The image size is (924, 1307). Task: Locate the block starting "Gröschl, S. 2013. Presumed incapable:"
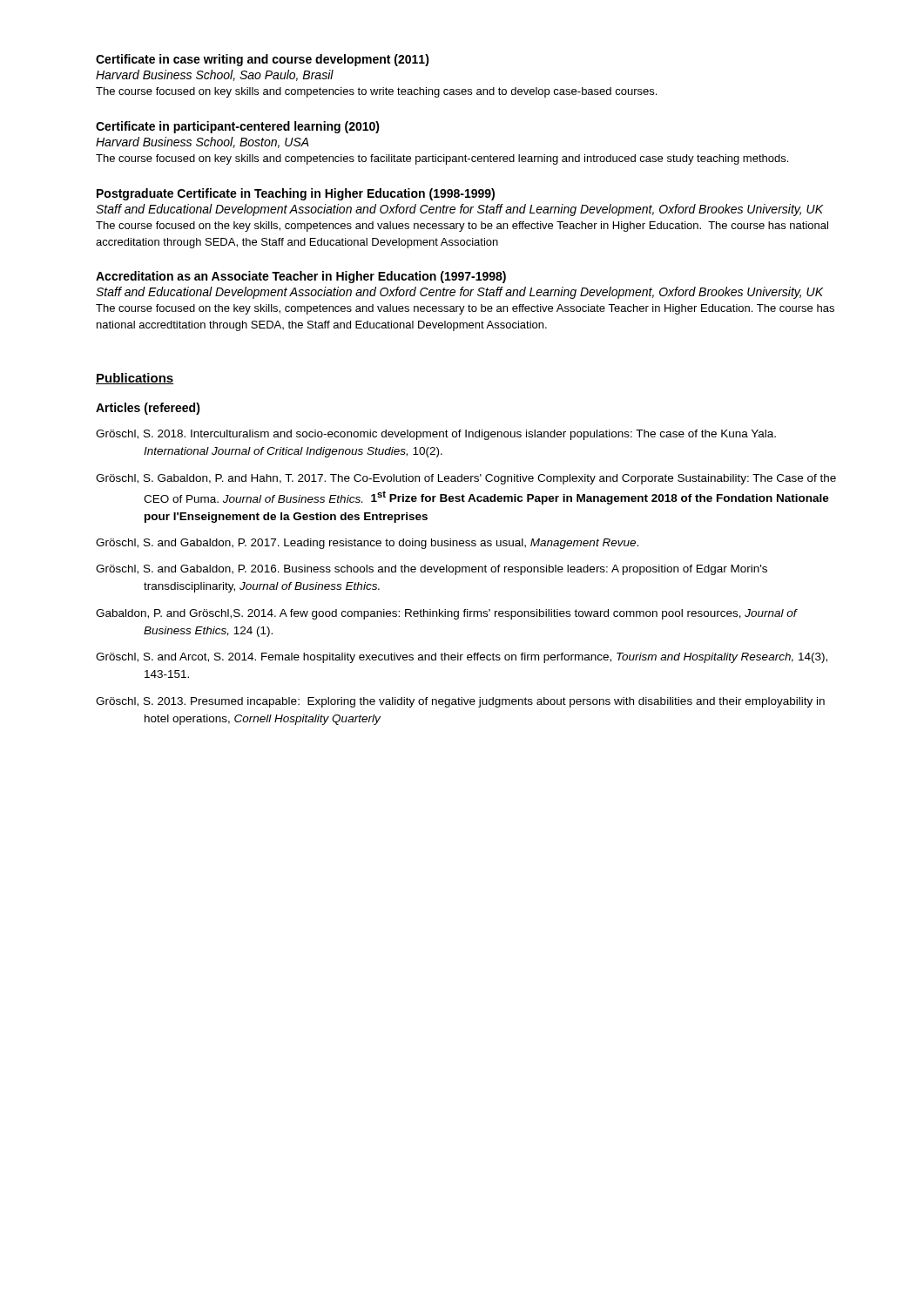click(460, 709)
